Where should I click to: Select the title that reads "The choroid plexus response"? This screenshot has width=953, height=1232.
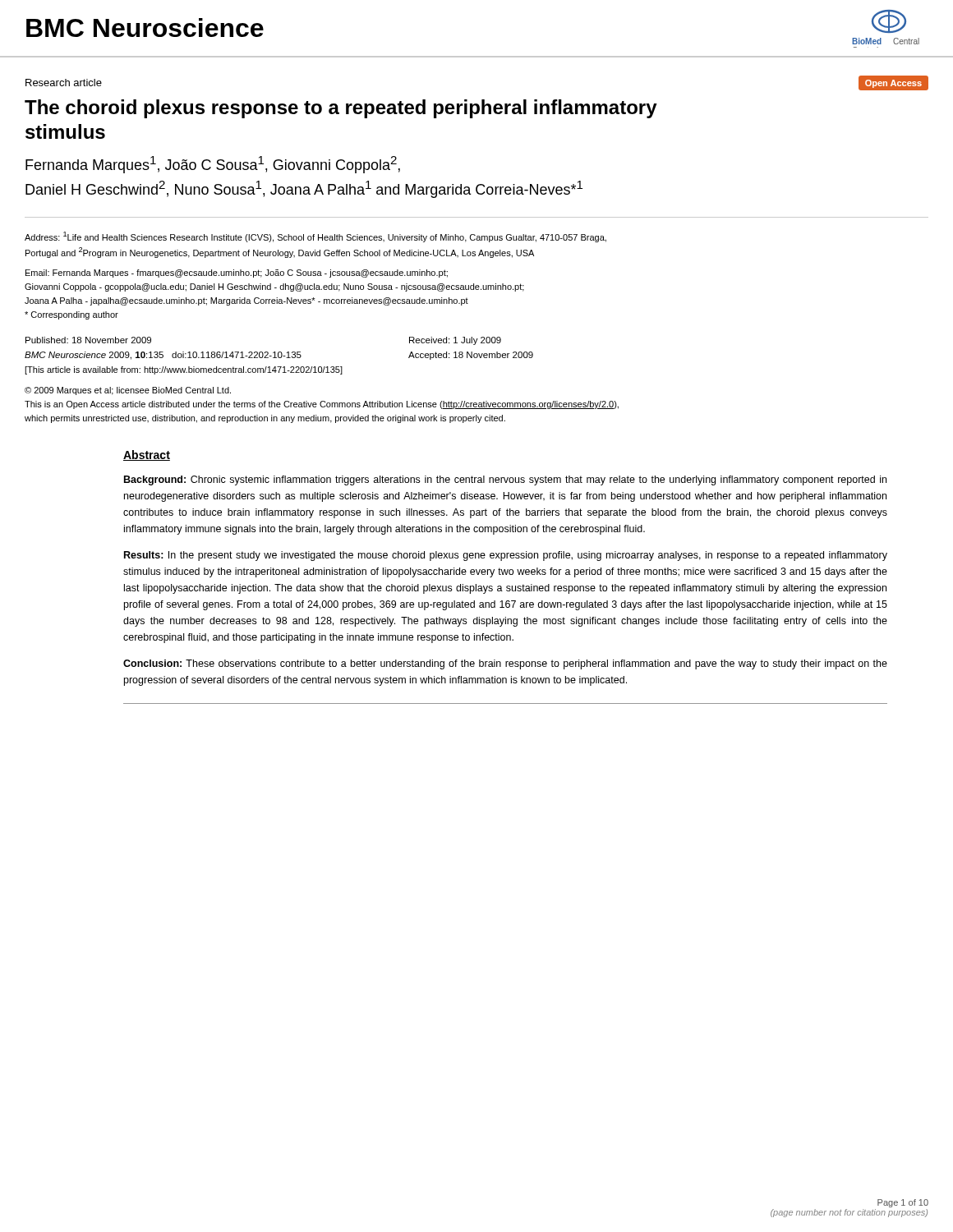(341, 120)
